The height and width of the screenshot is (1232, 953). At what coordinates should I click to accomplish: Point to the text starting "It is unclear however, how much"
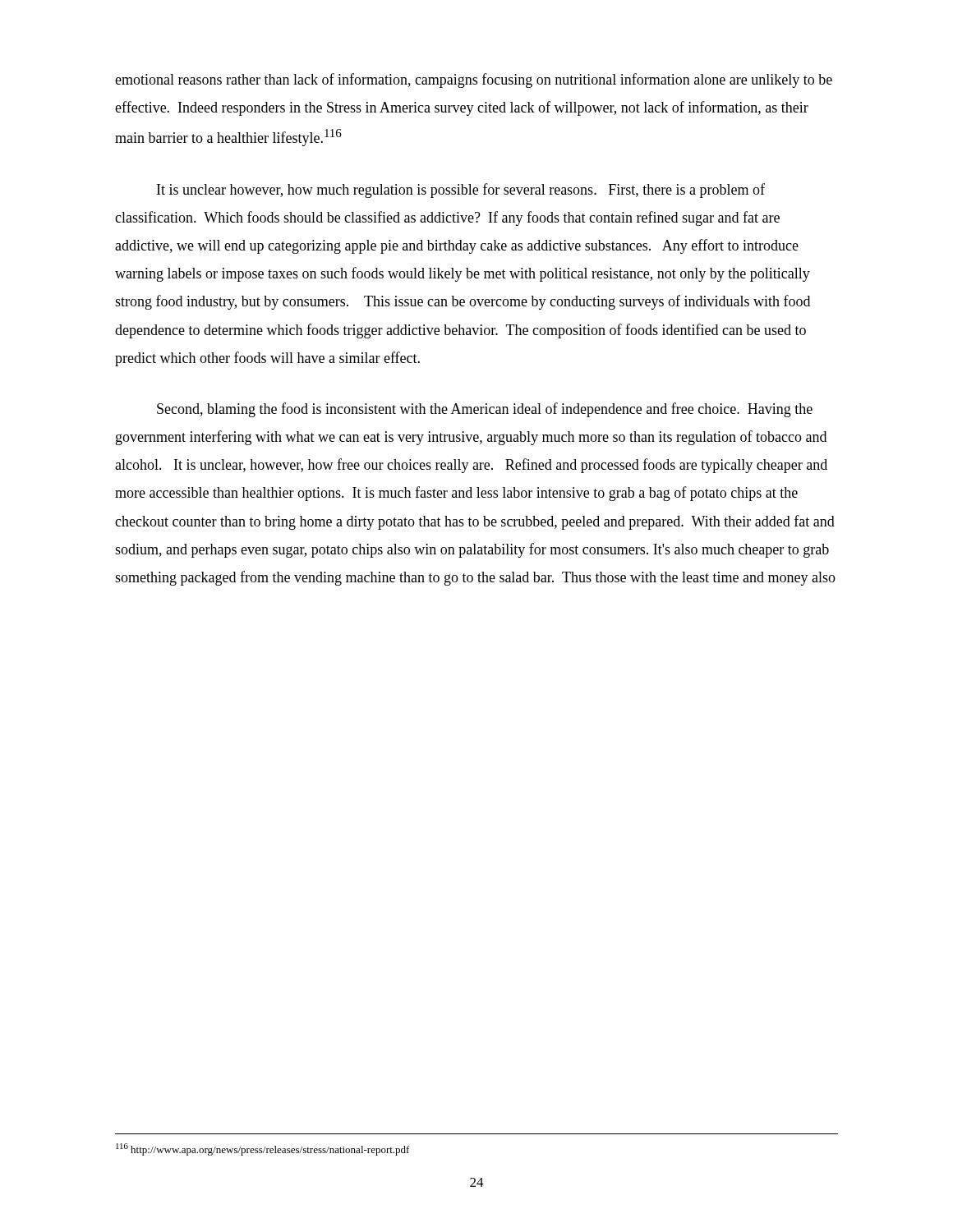[463, 274]
